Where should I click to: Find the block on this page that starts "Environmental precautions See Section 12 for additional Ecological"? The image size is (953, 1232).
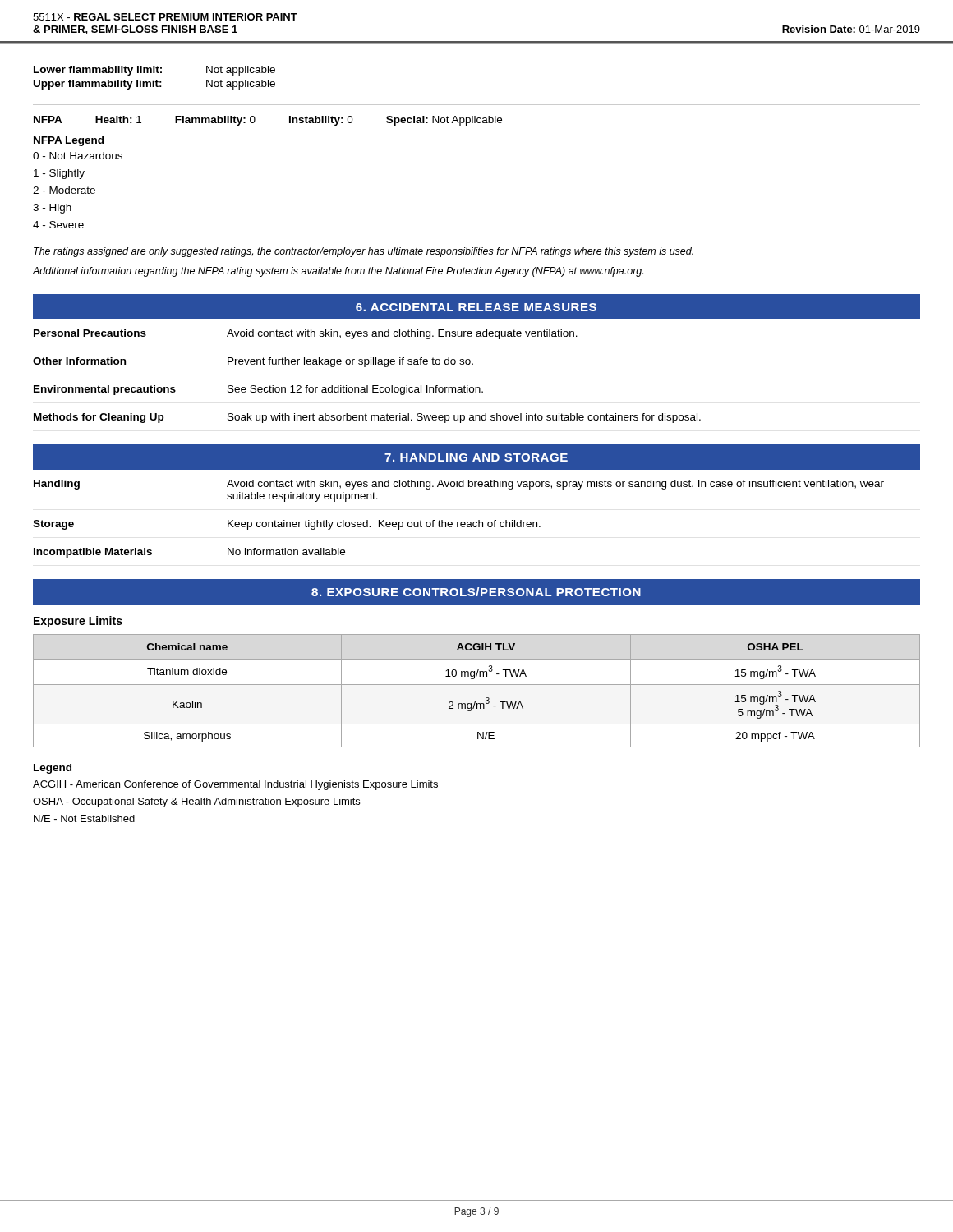pyautogui.click(x=476, y=389)
